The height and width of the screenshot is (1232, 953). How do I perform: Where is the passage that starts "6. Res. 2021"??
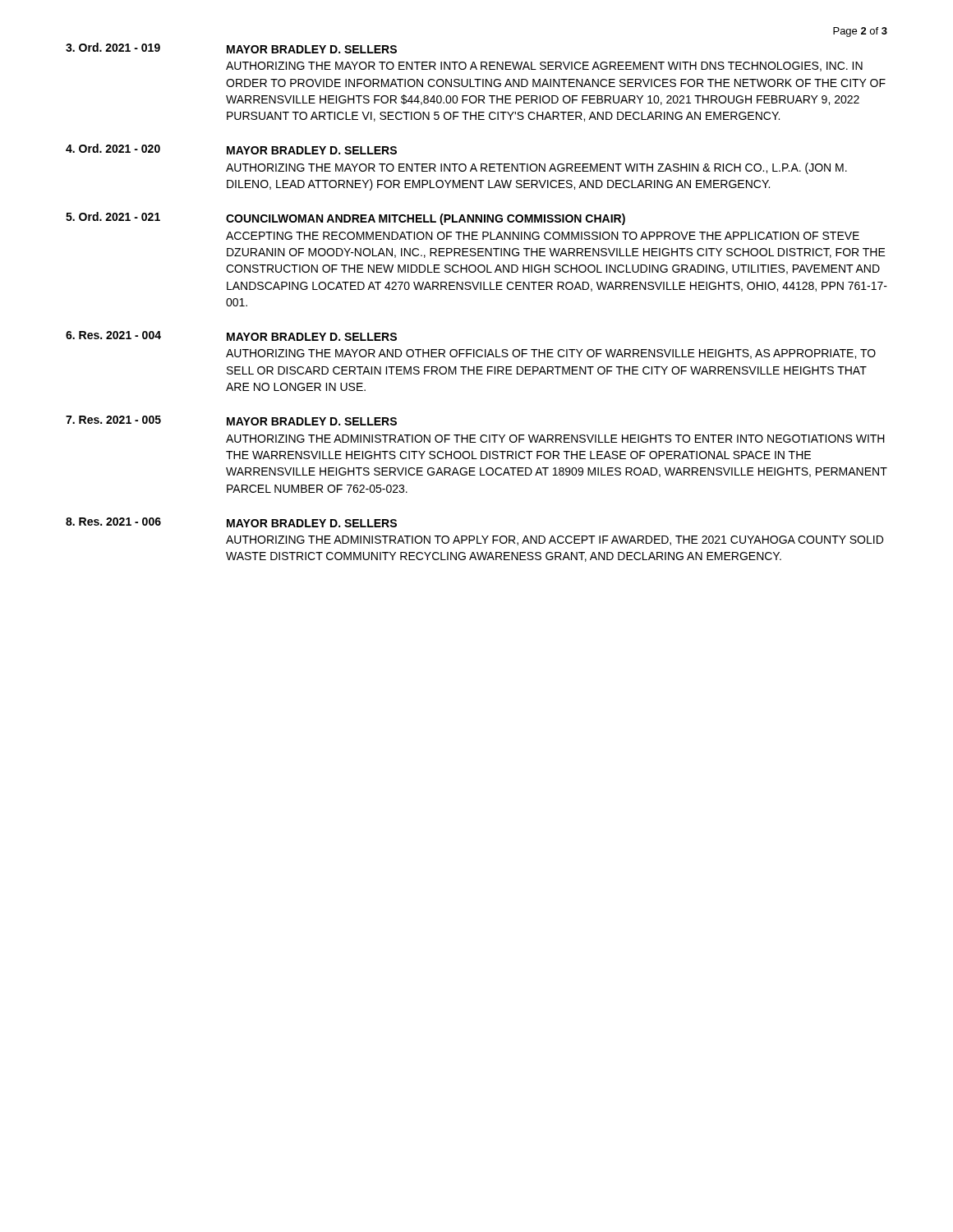[476, 362]
